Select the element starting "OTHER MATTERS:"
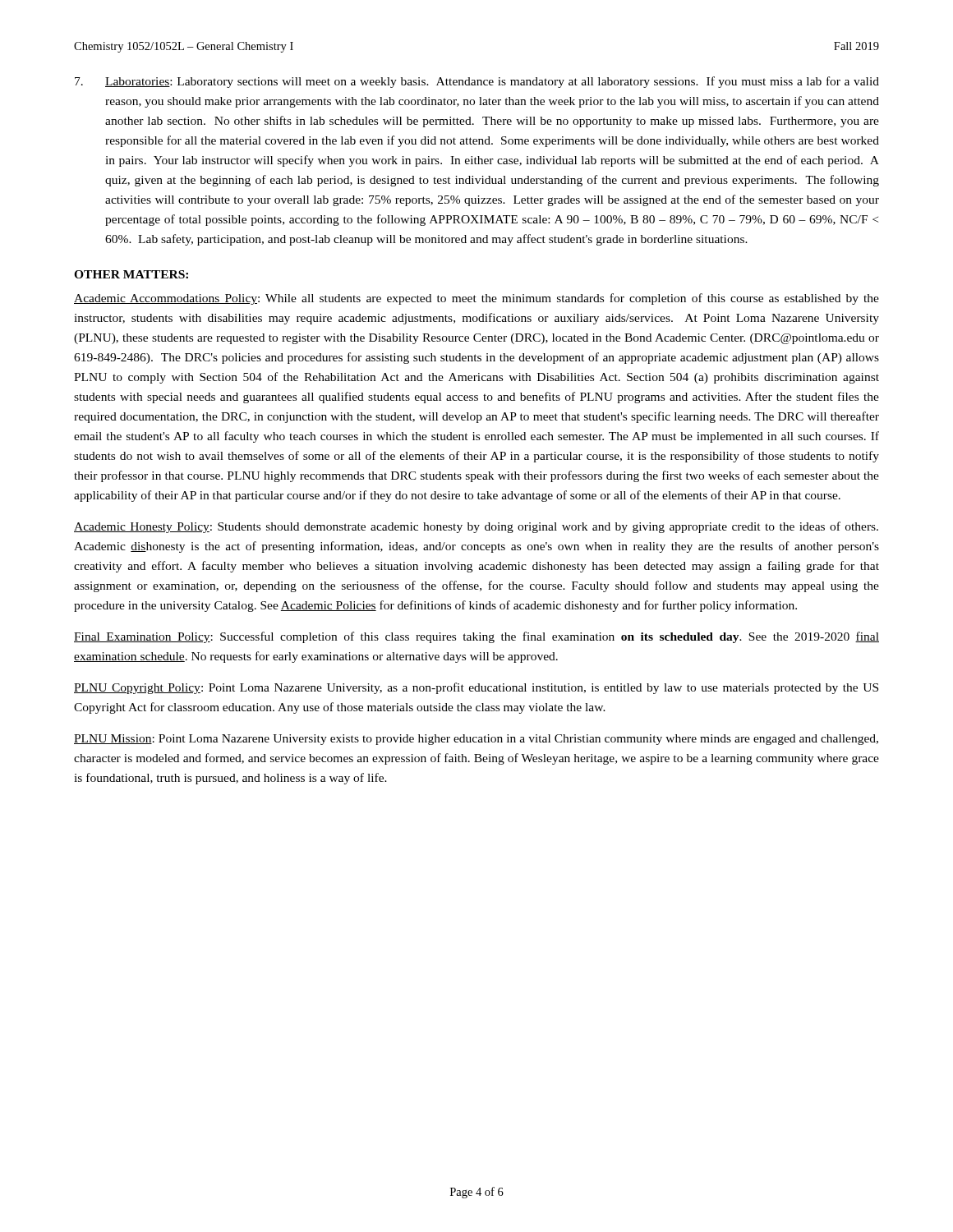953x1232 pixels. point(132,274)
